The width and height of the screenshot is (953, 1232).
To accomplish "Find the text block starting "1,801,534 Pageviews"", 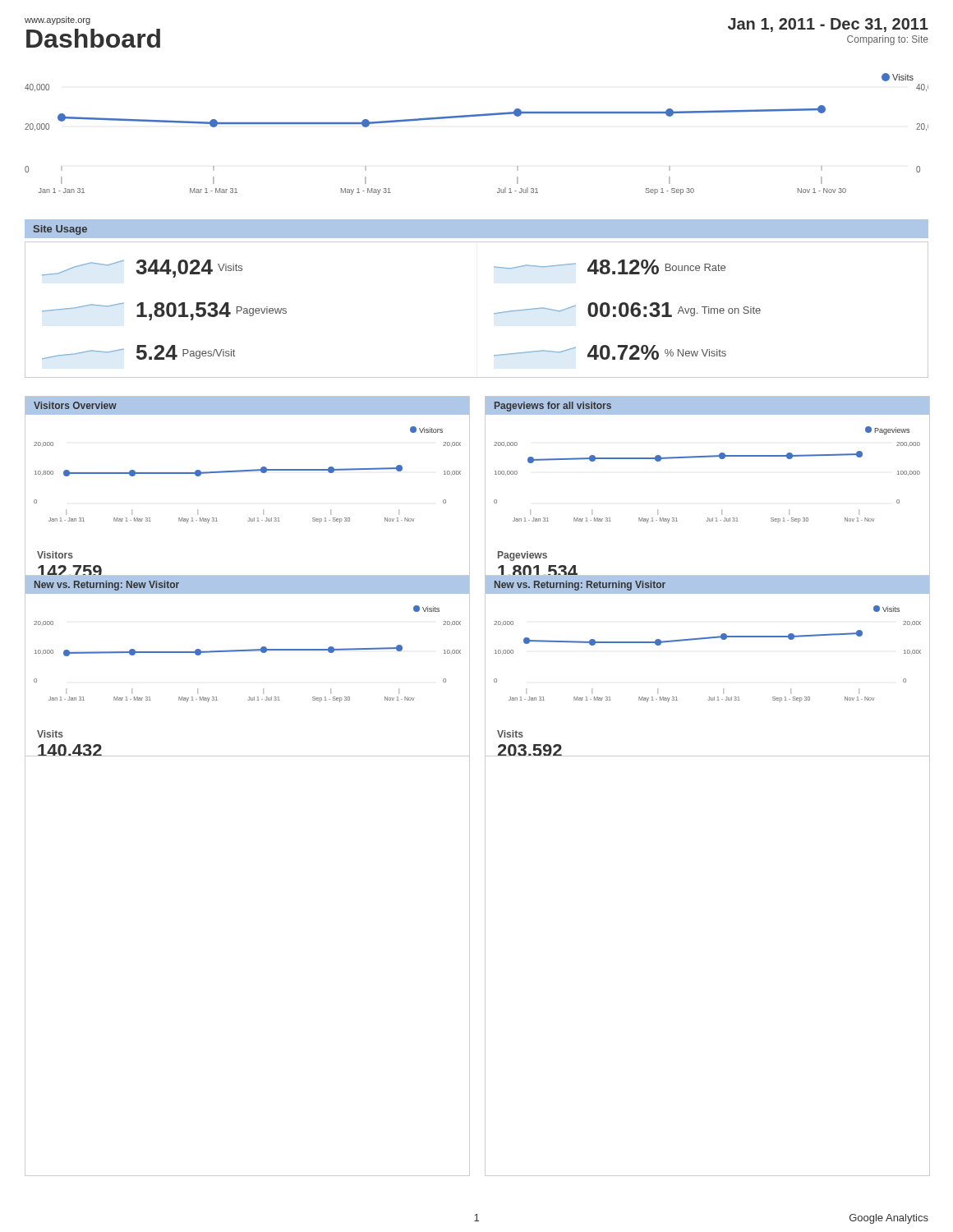I will click(x=165, y=310).
